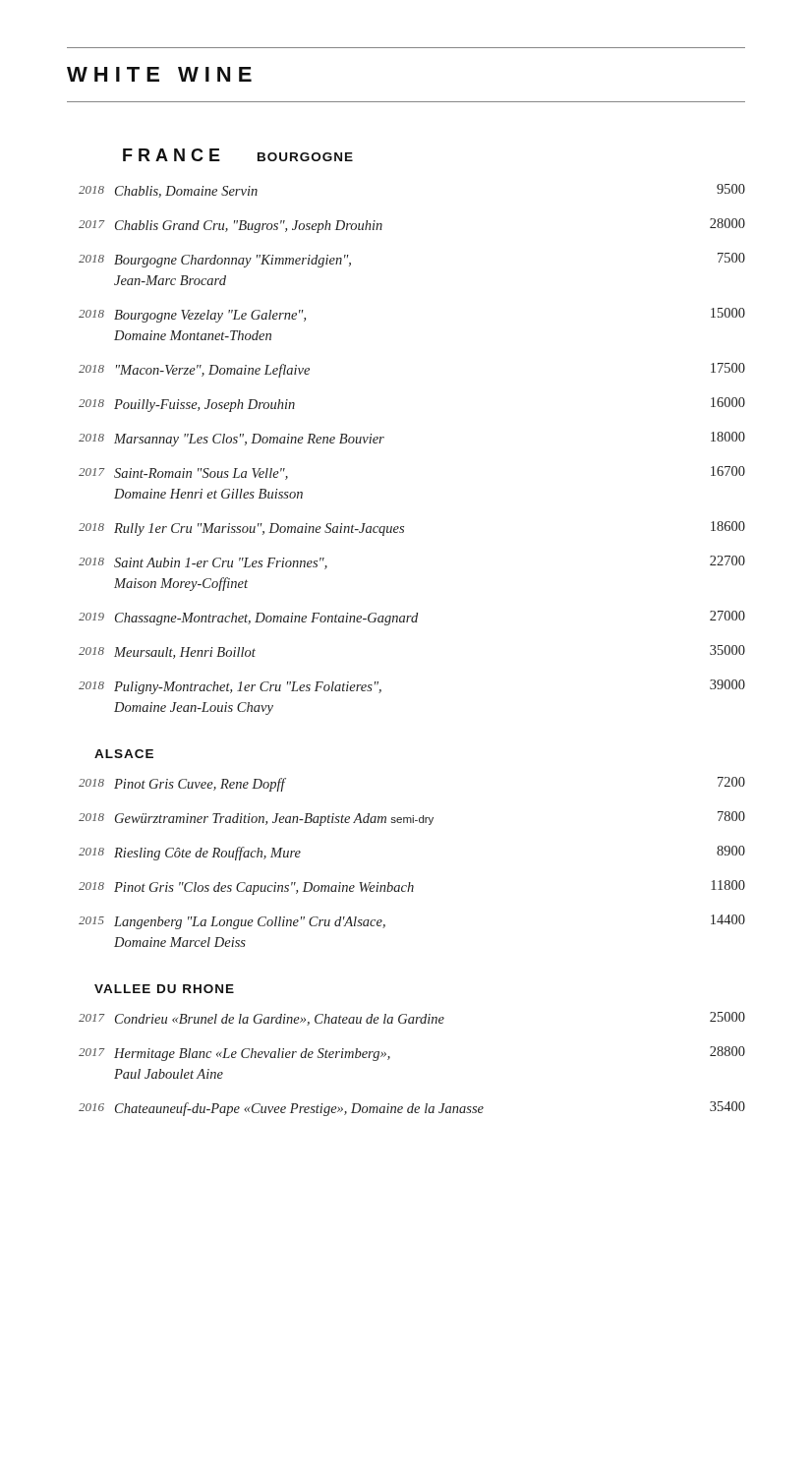The width and height of the screenshot is (812, 1475).
Task: Where is the passage that starts "2015 Langenberg "La Longue Colline" Cru"?
Action: click(x=229, y=921)
